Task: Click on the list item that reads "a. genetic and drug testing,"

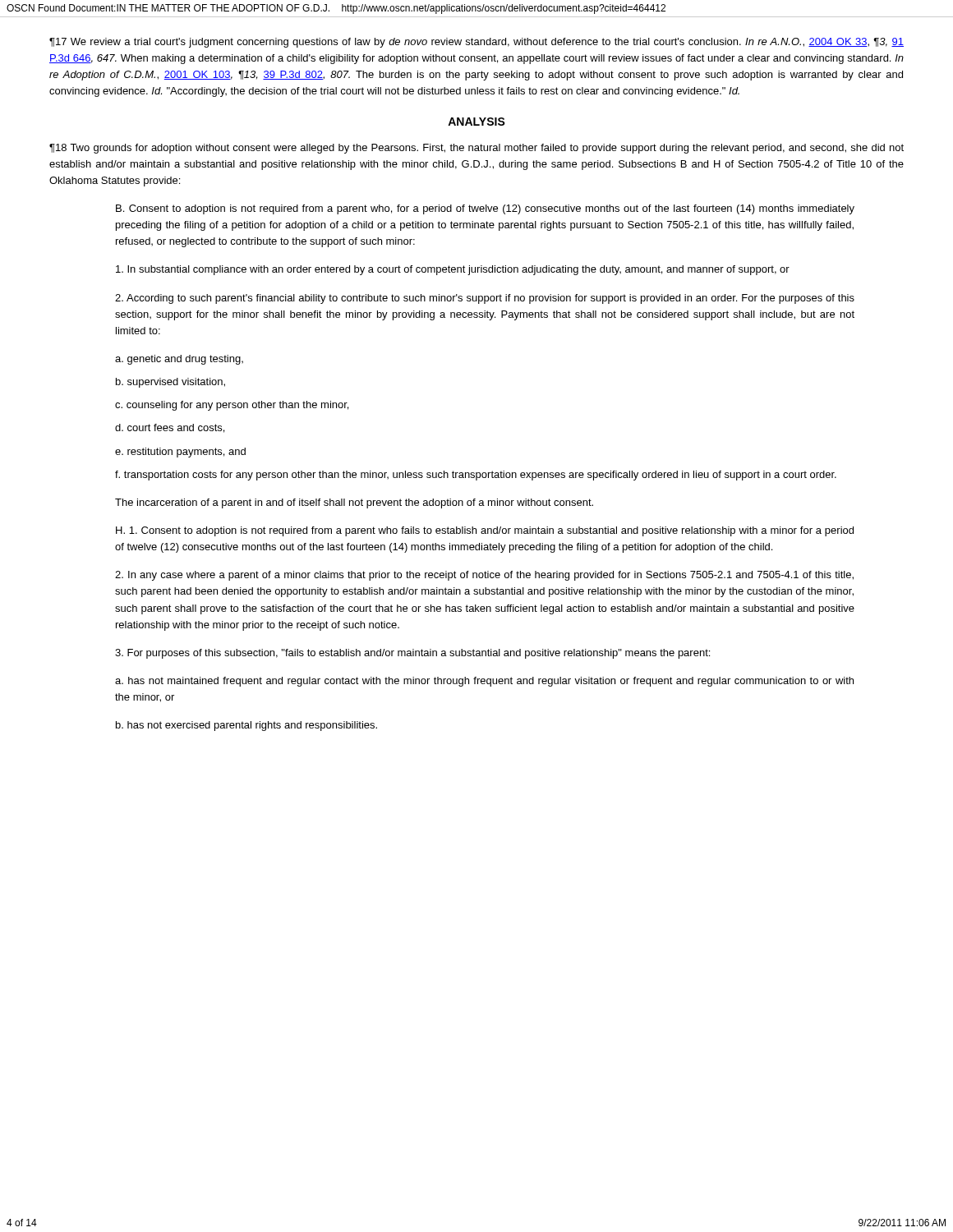Action: [179, 359]
